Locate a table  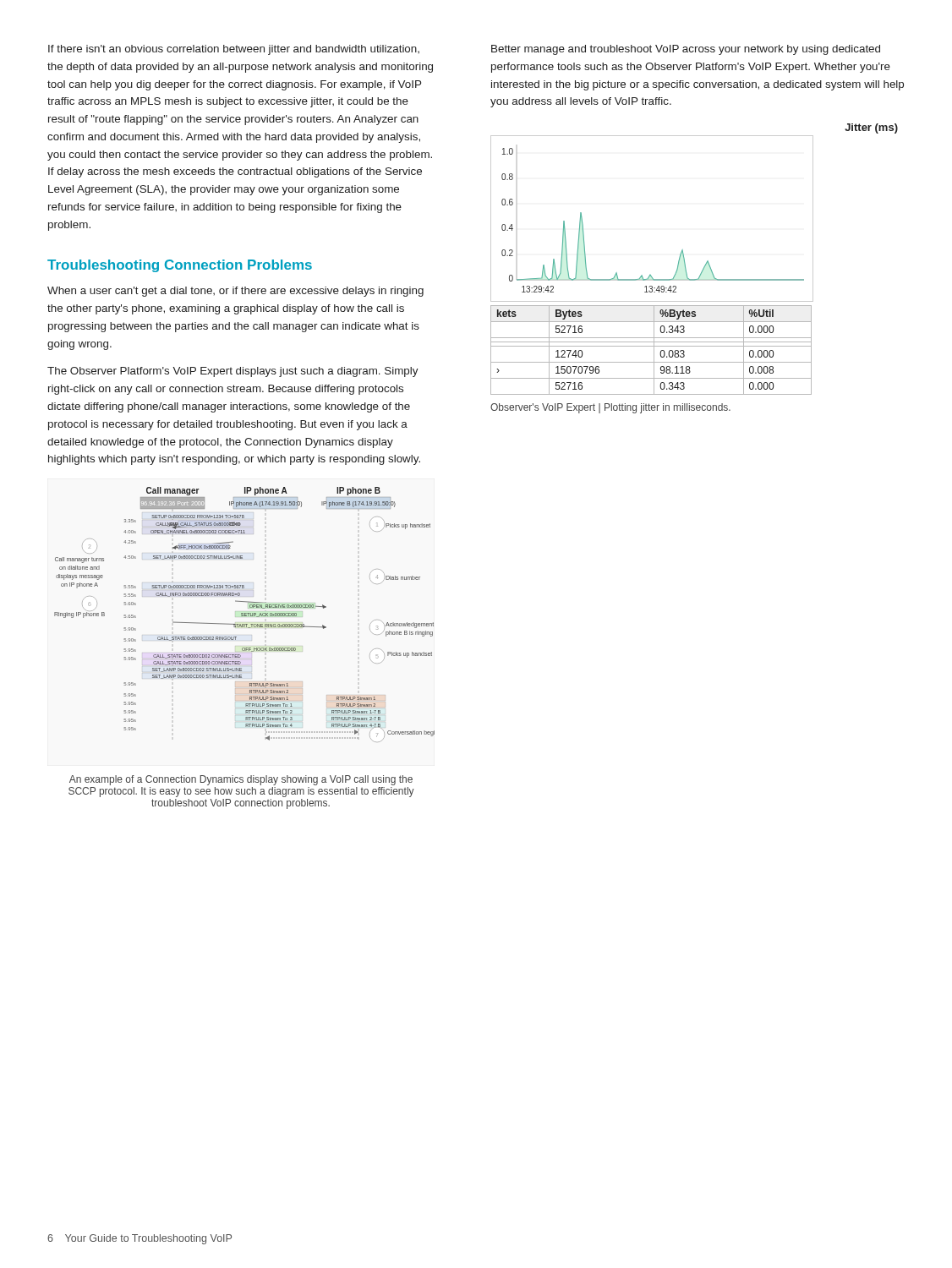tap(651, 350)
